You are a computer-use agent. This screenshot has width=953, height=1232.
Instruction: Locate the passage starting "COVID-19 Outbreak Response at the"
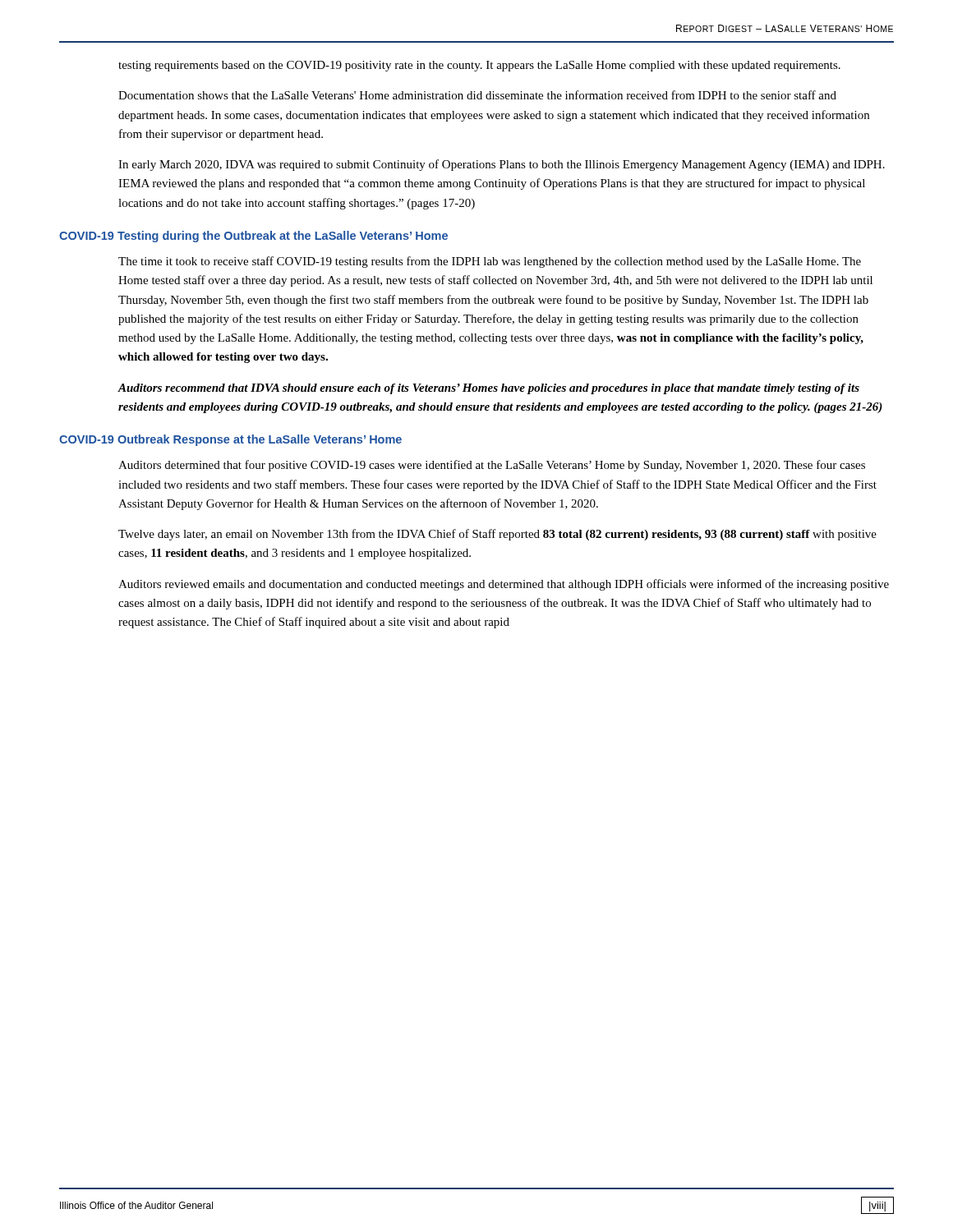pyautogui.click(x=231, y=439)
